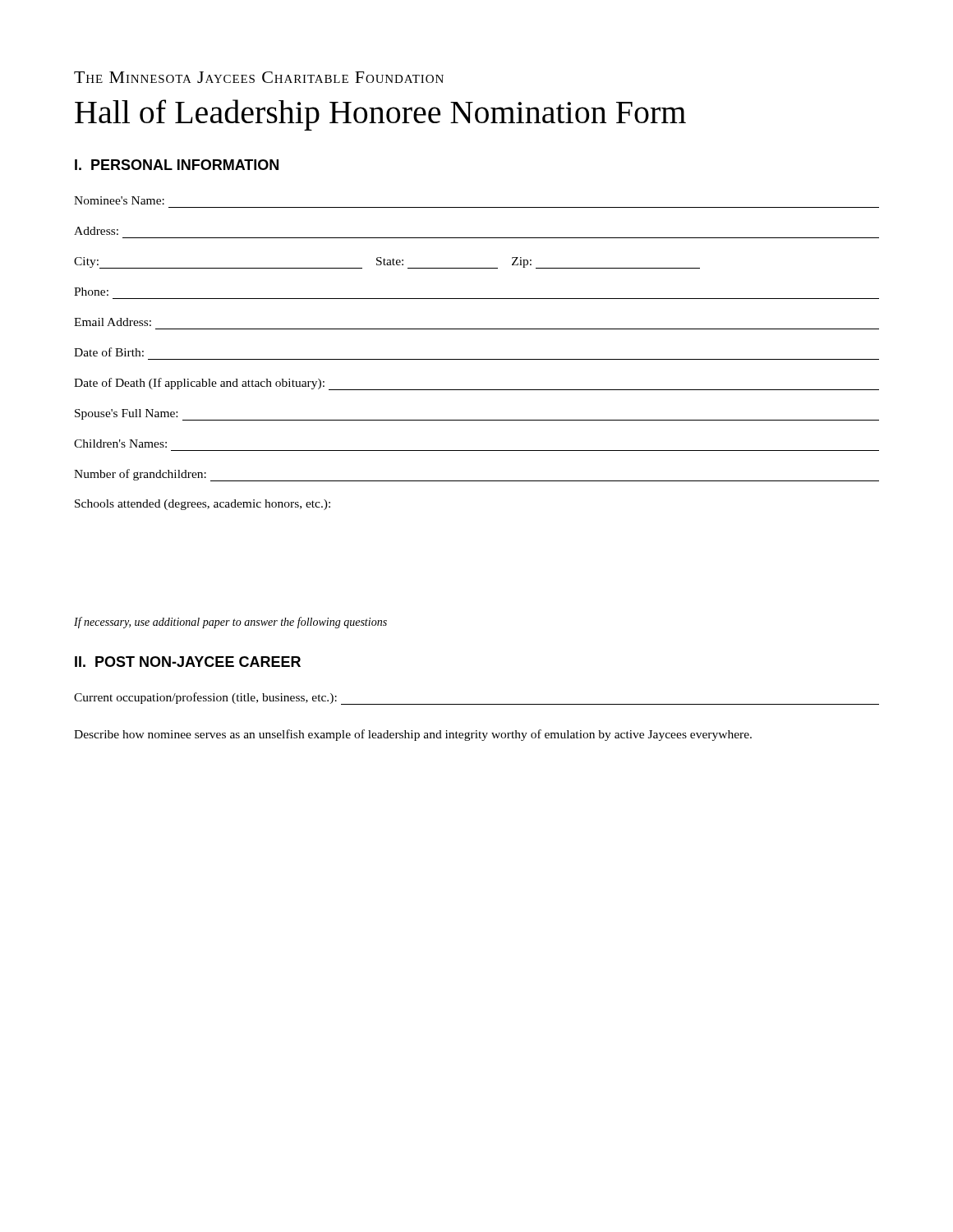Find the title on this page that starts "The Minnesota Jaycees Charitable Foundation Hall of Leadership"
The width and height of the screenshot is (953, 1232).
(476, 99)
